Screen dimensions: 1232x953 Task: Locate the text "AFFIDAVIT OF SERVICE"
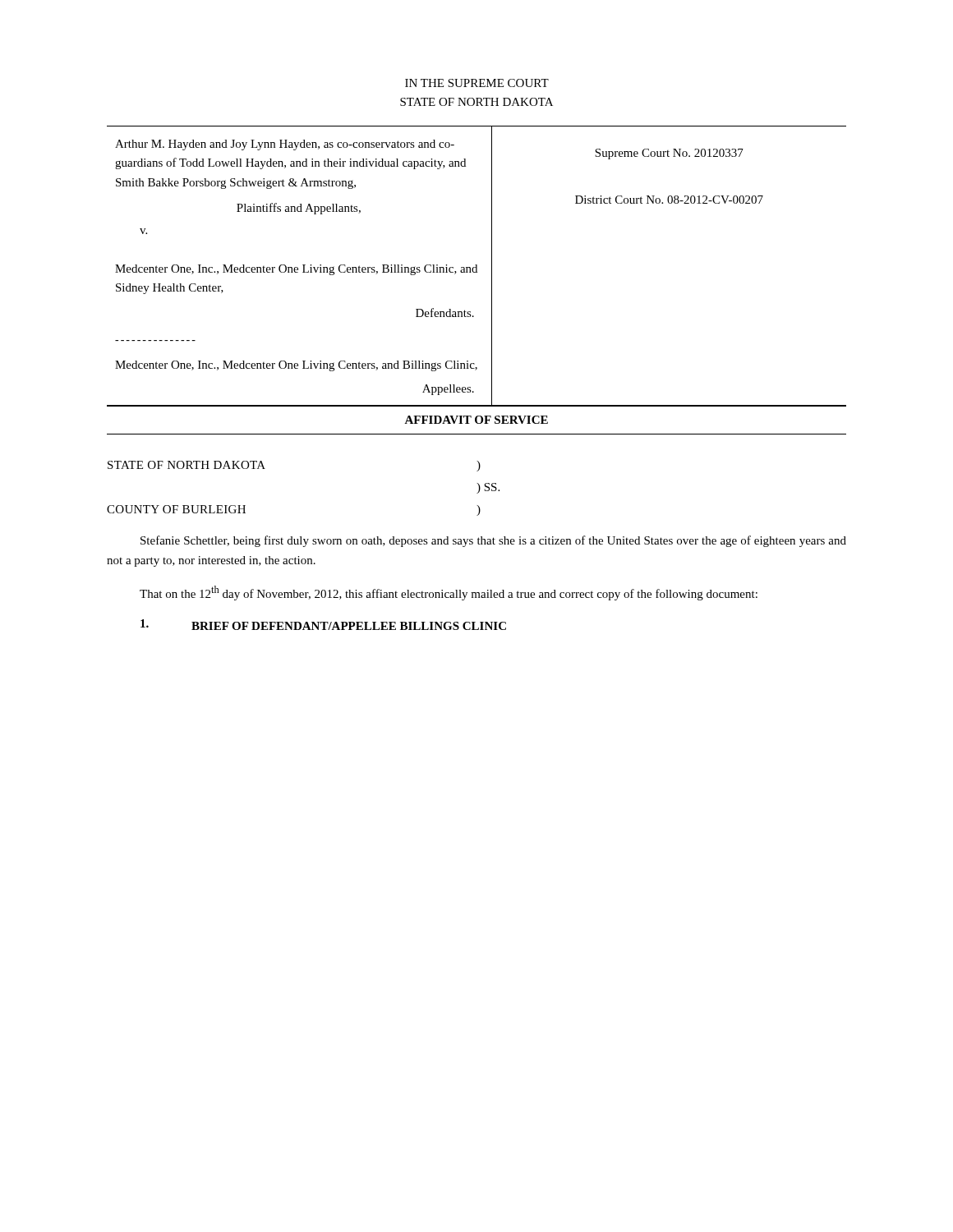(x=476, y=420)
